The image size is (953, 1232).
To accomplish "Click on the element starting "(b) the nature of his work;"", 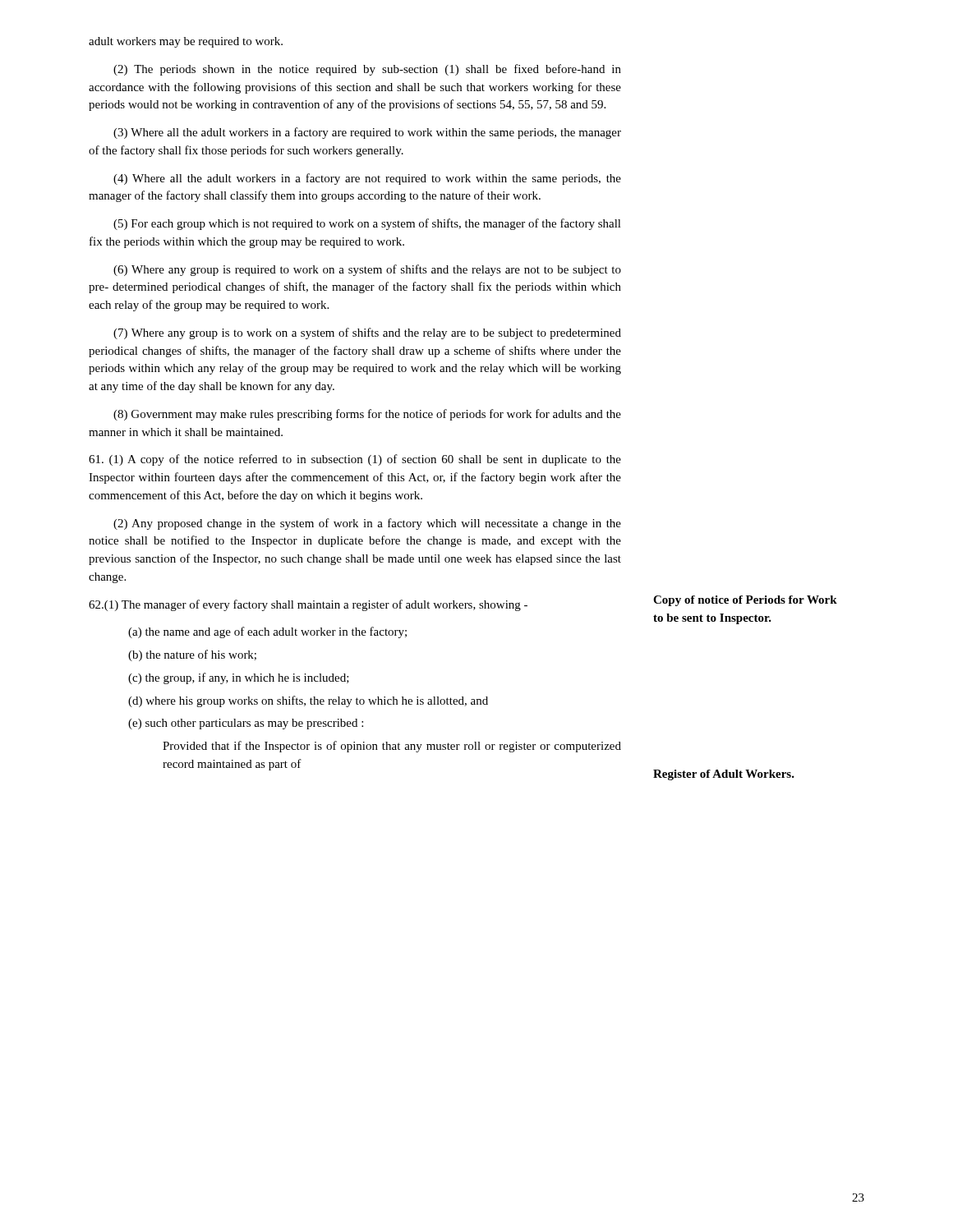I will tap(193, 655).
